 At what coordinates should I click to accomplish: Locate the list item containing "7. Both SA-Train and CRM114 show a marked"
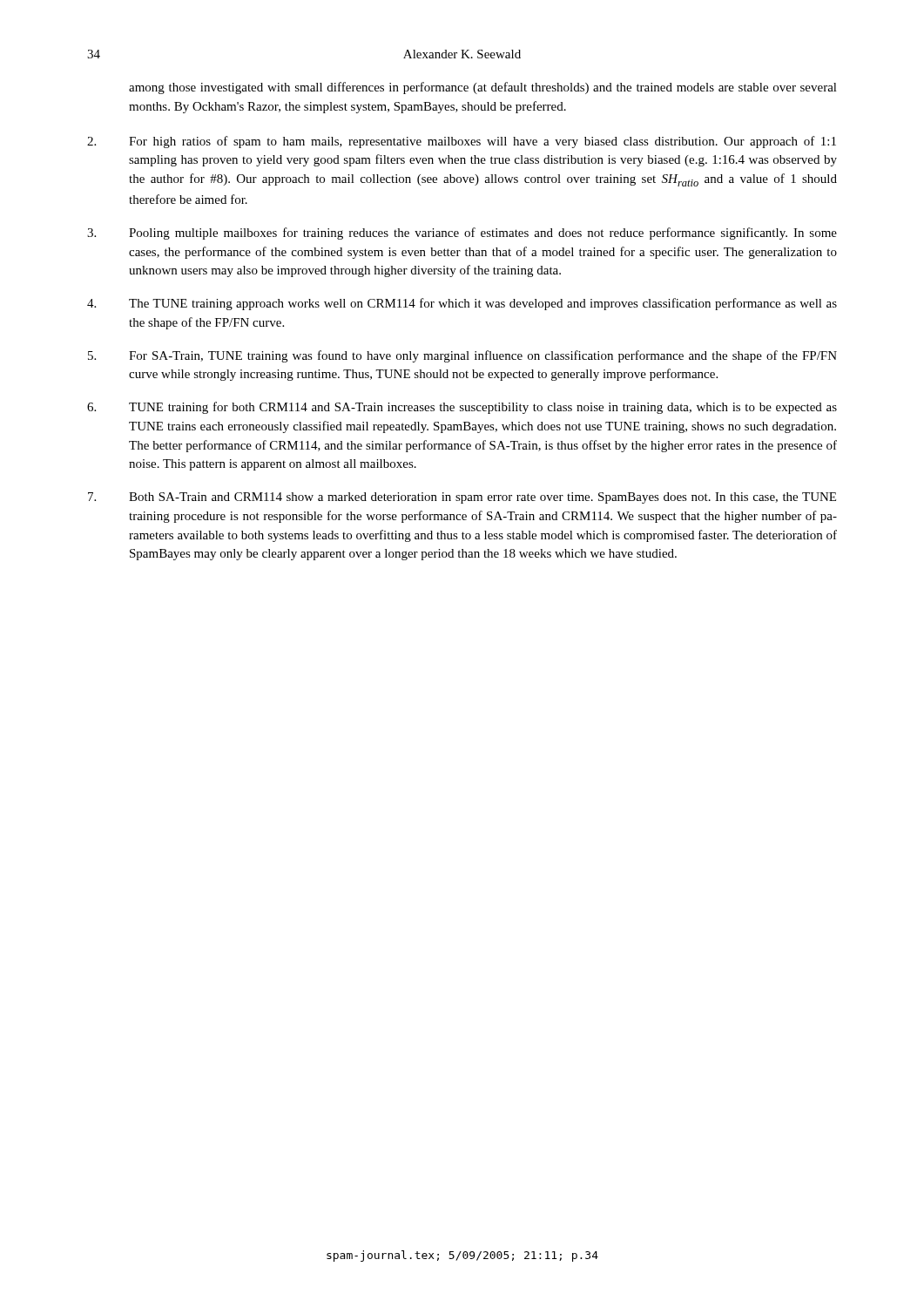(x=462, y=526)
